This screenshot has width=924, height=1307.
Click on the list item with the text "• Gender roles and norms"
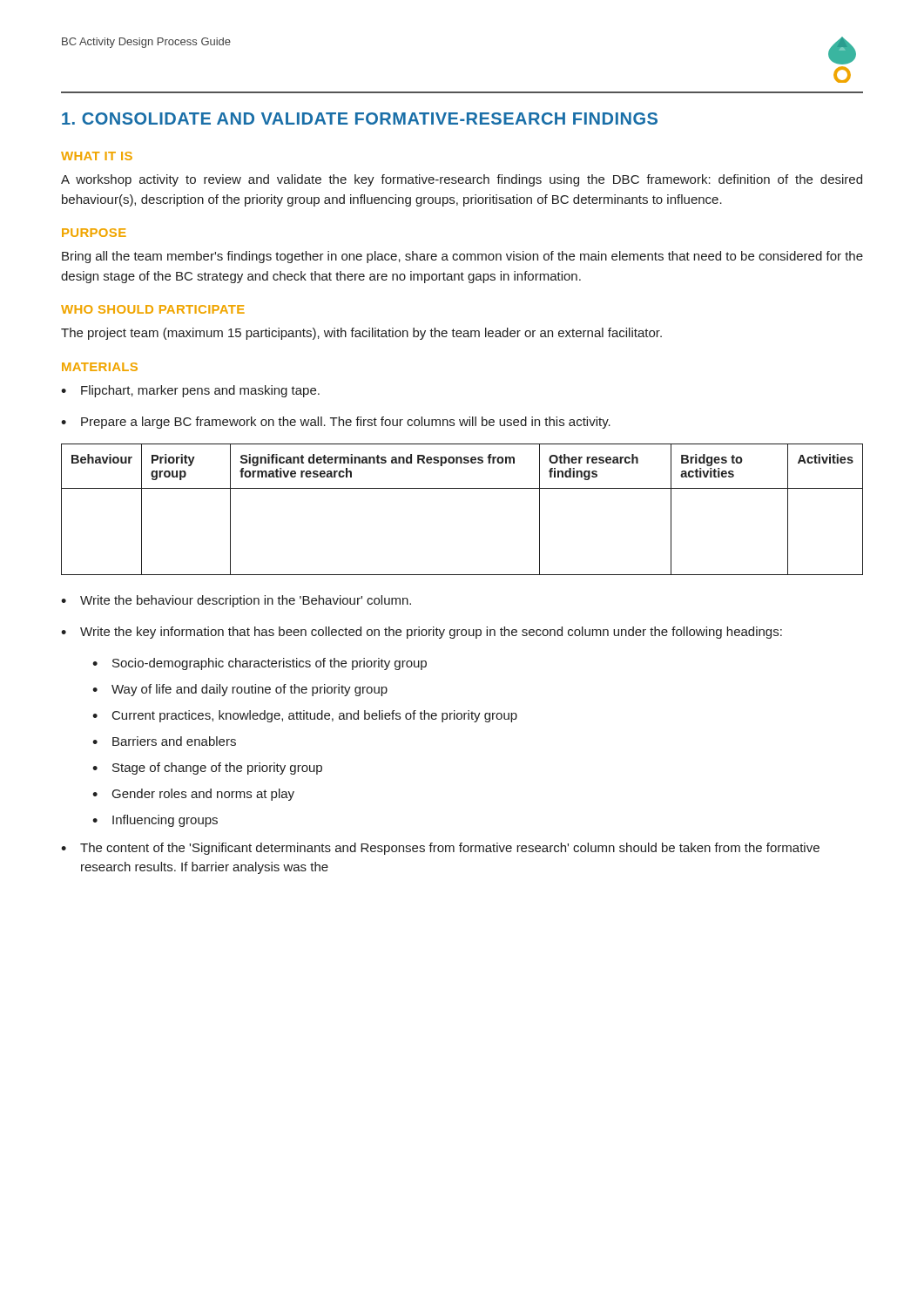coord(193,795)
